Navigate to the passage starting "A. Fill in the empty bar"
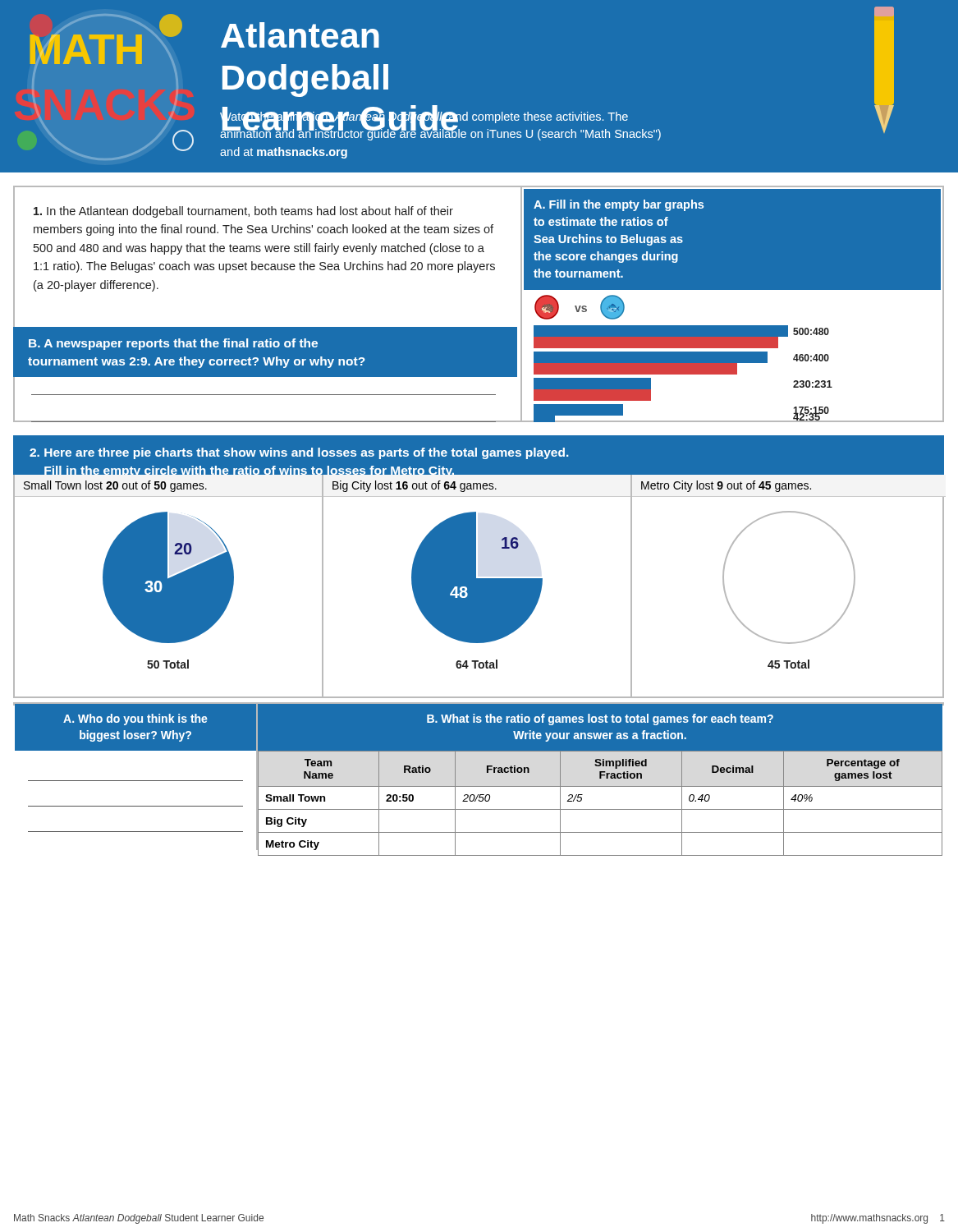The width and height of the screenshot is (958, 1232). (732, 239)
